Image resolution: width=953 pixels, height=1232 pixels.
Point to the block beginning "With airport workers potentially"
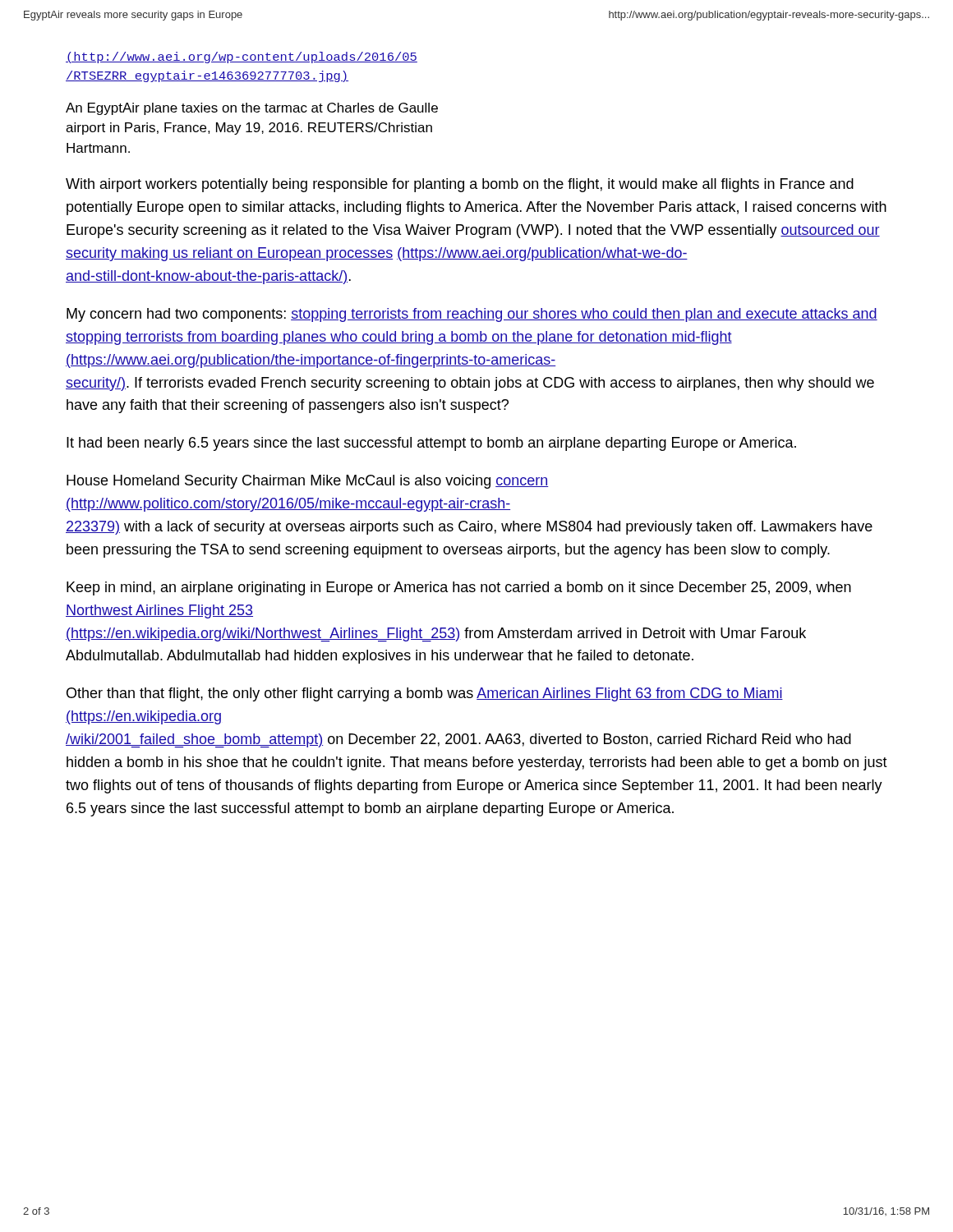click(x=476, y=230)
